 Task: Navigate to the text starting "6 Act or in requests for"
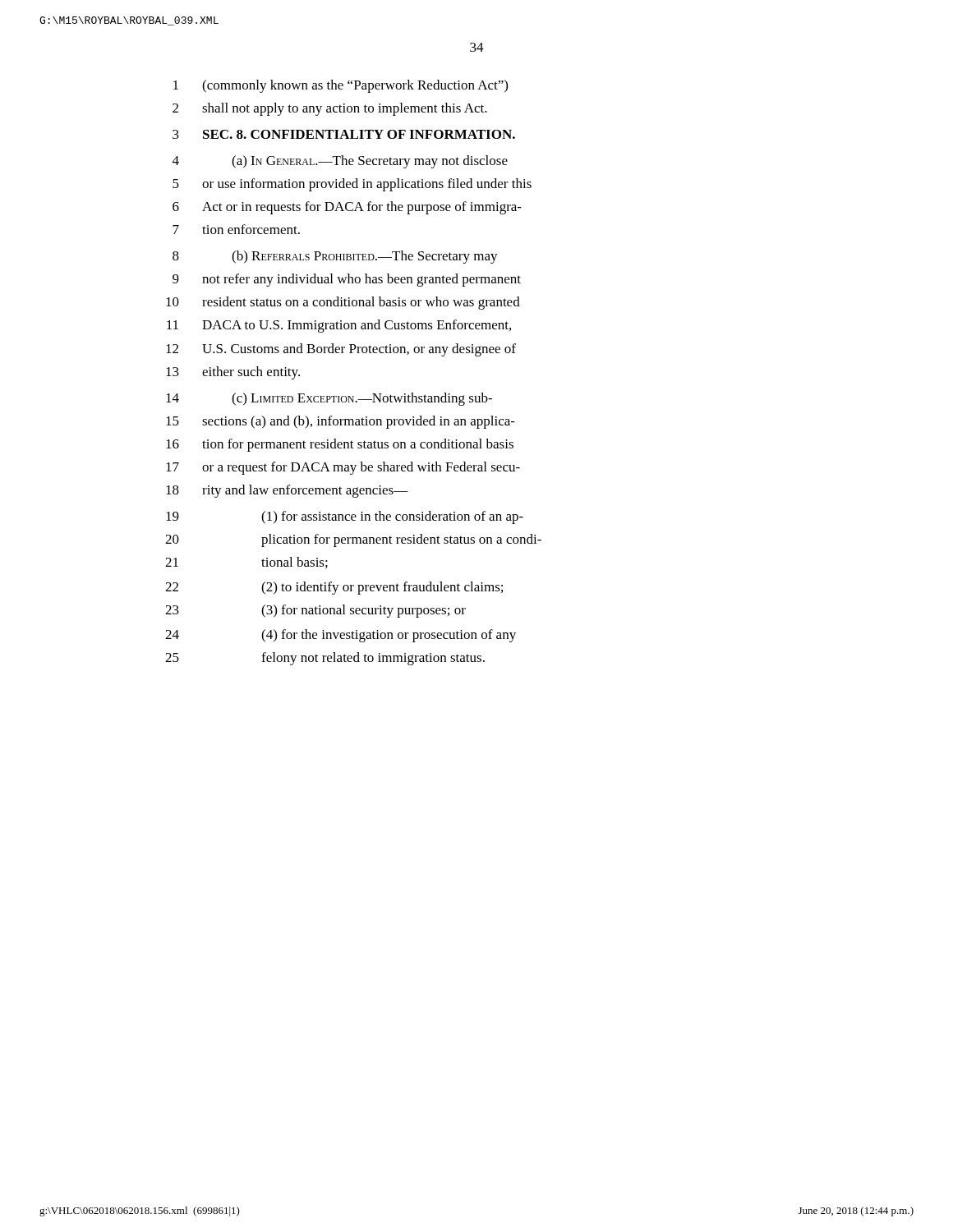click(335, 207)
